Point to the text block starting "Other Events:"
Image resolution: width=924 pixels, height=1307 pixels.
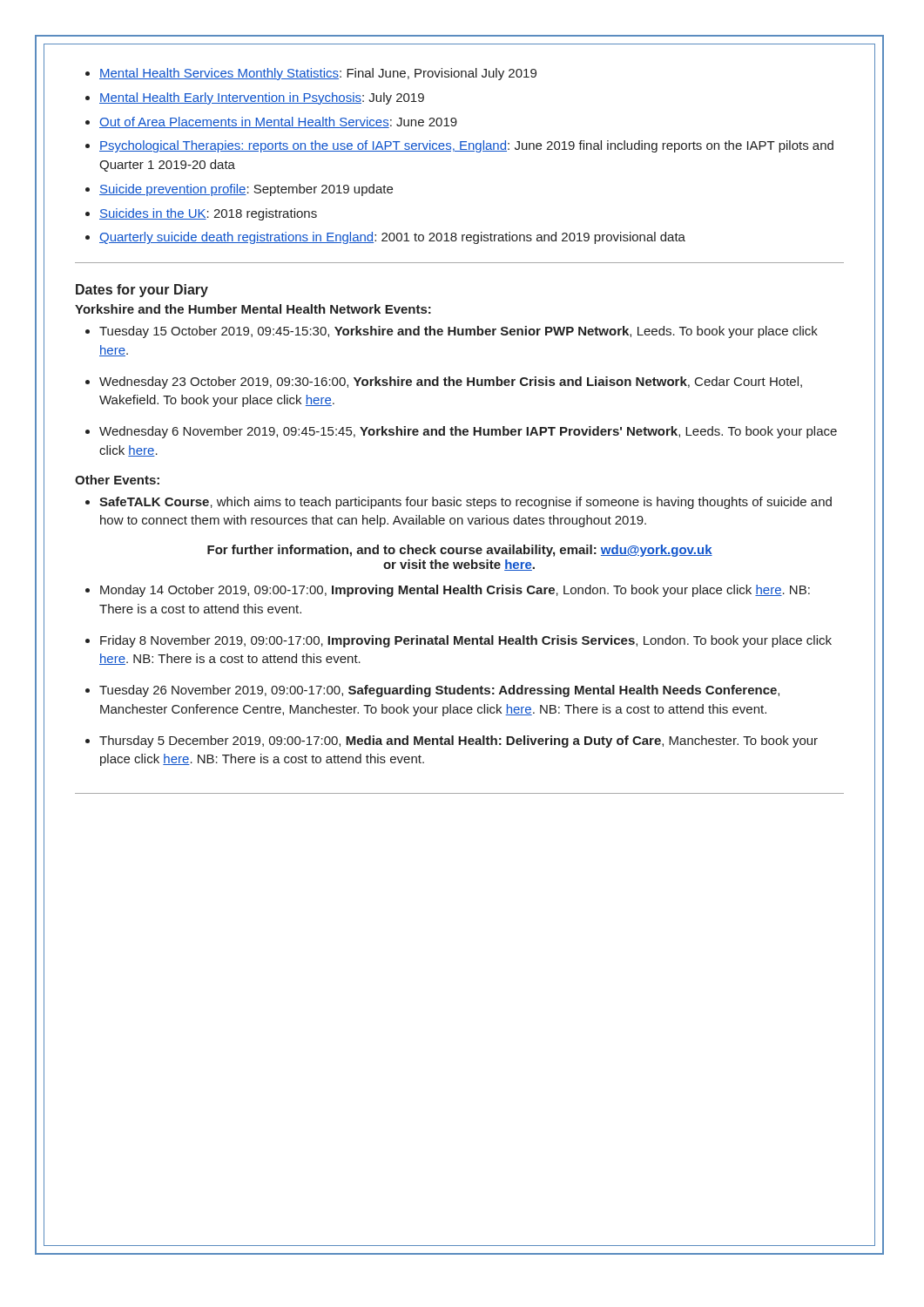(118, 479)
